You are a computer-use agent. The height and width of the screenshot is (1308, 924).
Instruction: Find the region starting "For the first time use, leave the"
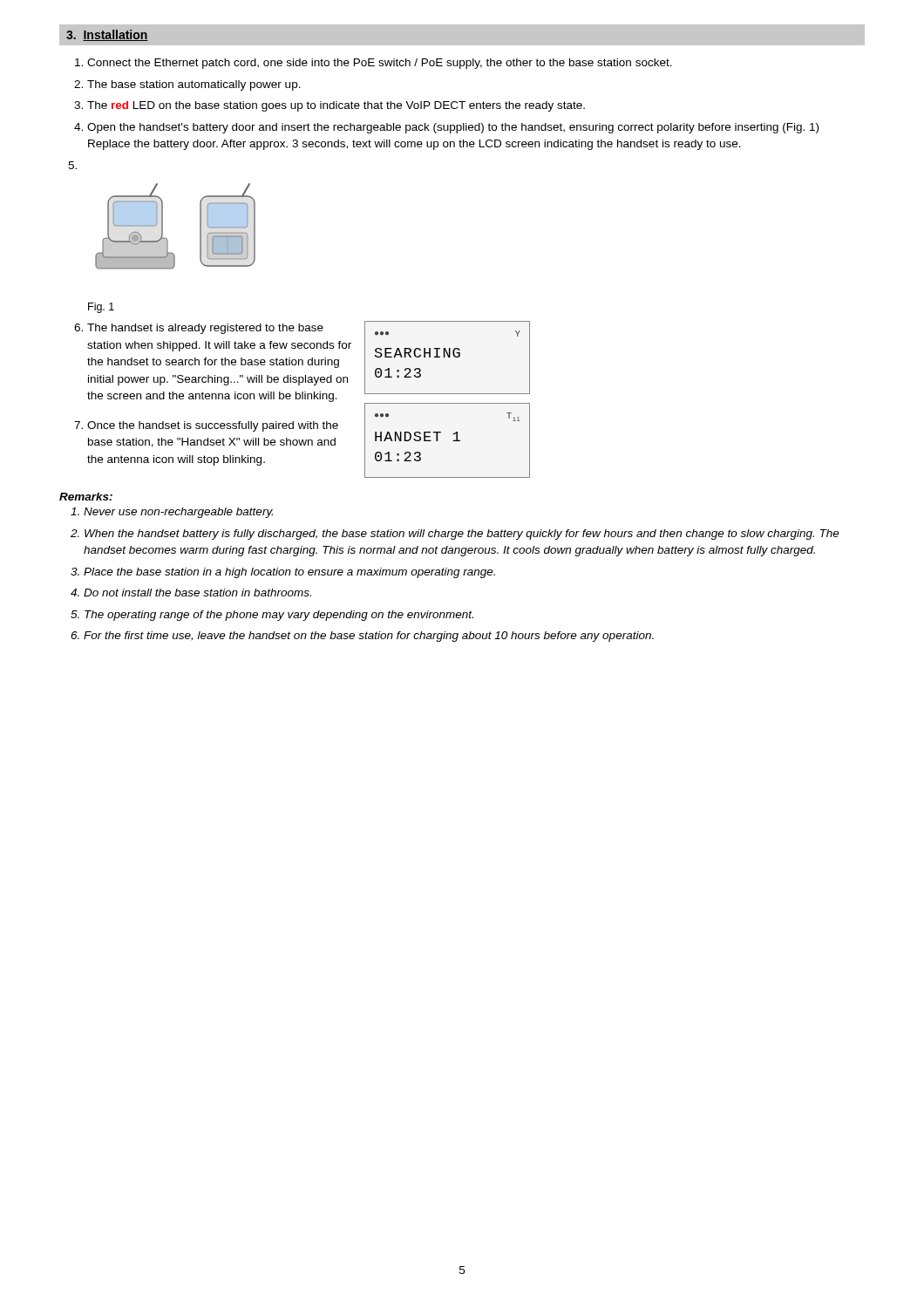(x=369, y=636)
